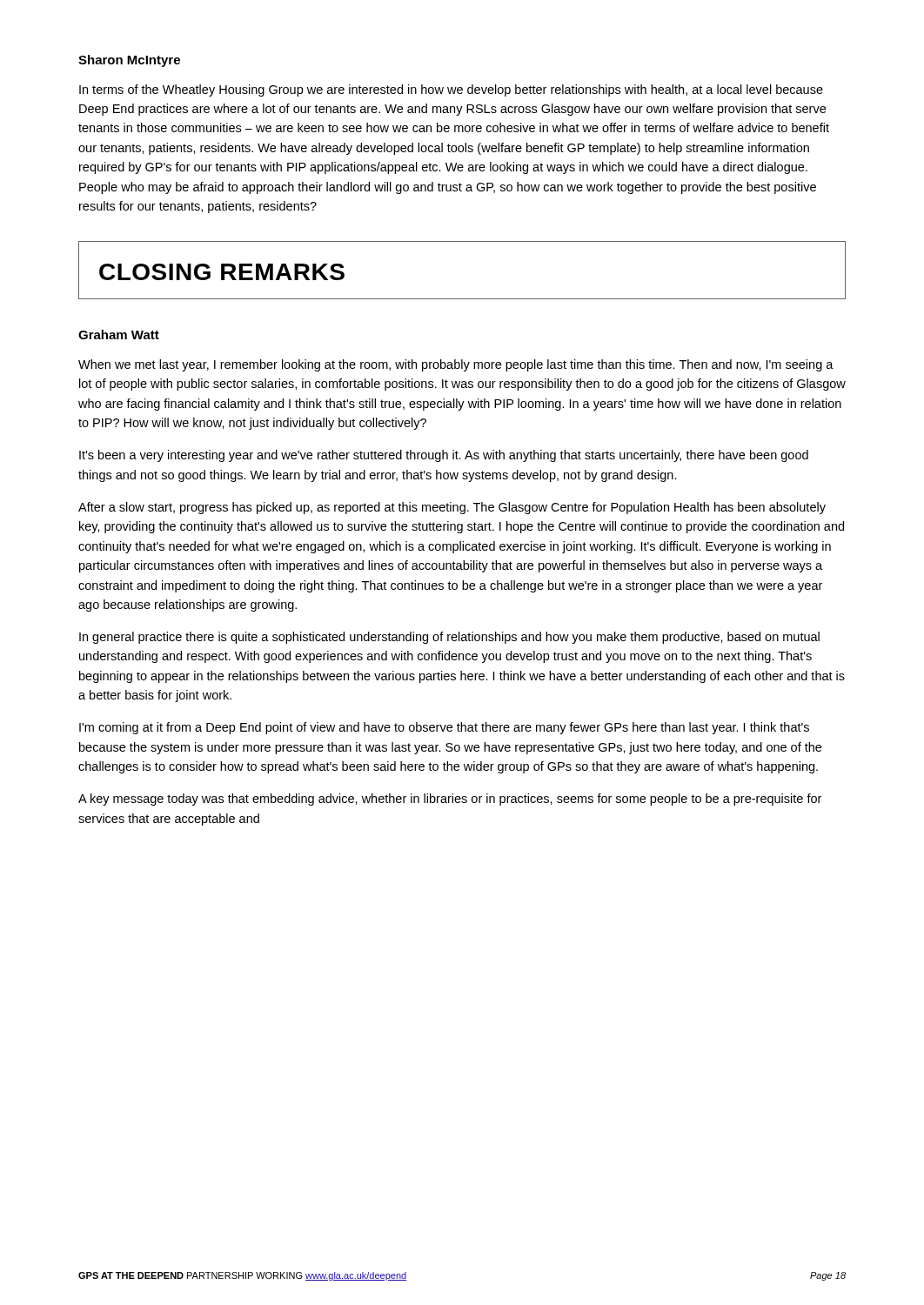Find the text block that says "I'm coming at it from a Deep"
Image resolution: width=924 pixels, height=1305 pixels.
(462, 747)
